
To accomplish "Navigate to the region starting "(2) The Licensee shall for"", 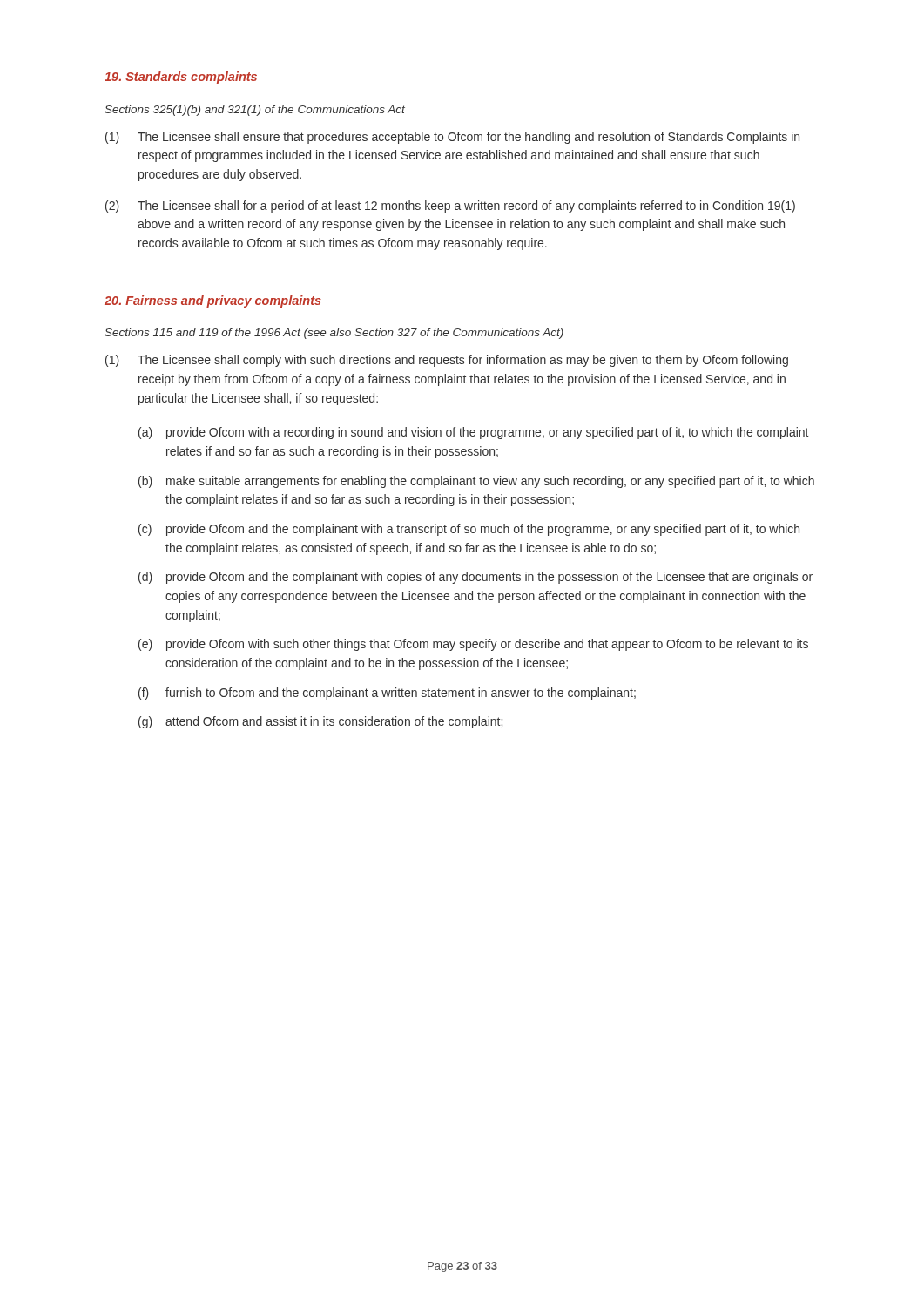I will coord(462,225).
